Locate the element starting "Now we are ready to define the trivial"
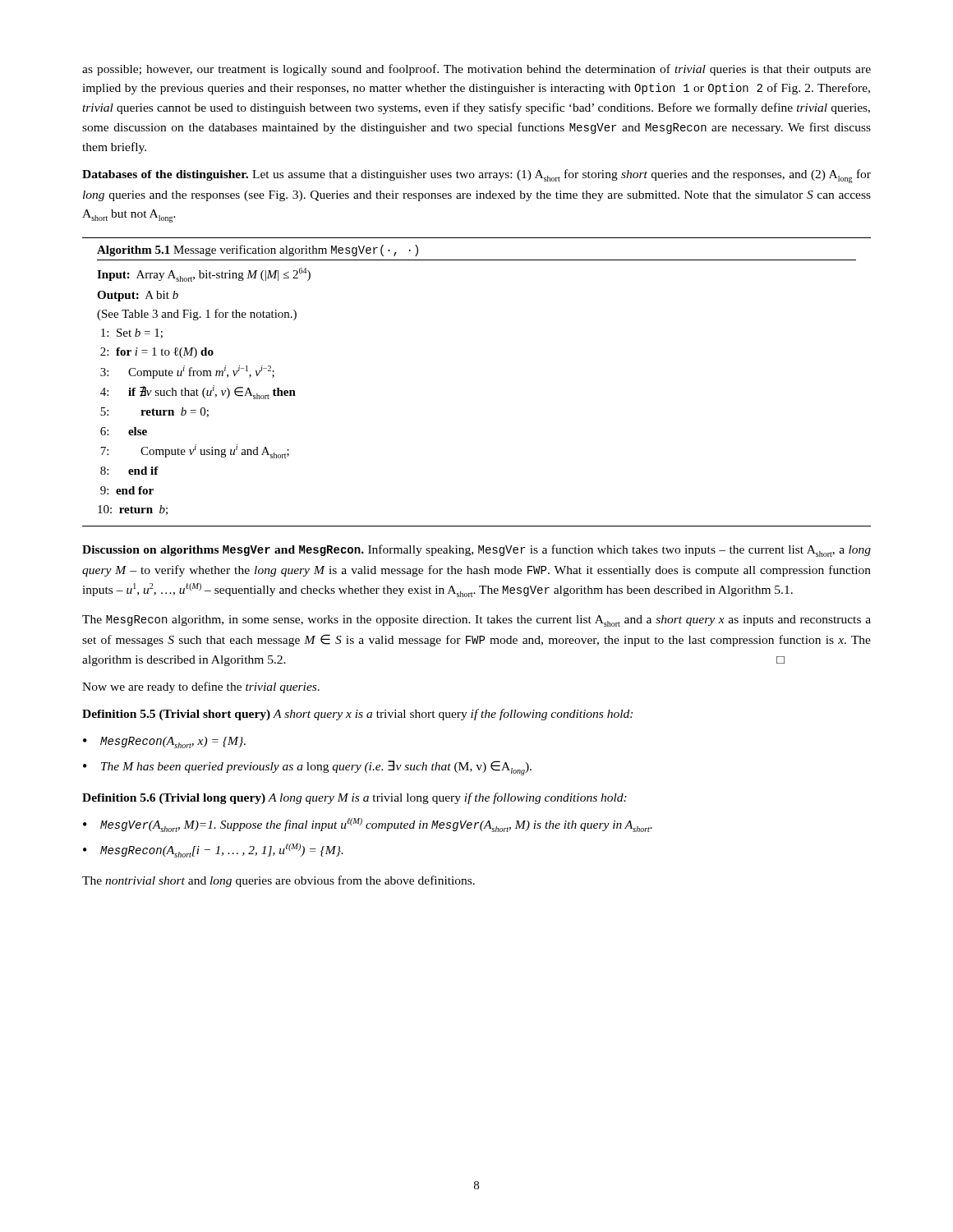This screenshot has height=1232, width=953. pos(201,687)
